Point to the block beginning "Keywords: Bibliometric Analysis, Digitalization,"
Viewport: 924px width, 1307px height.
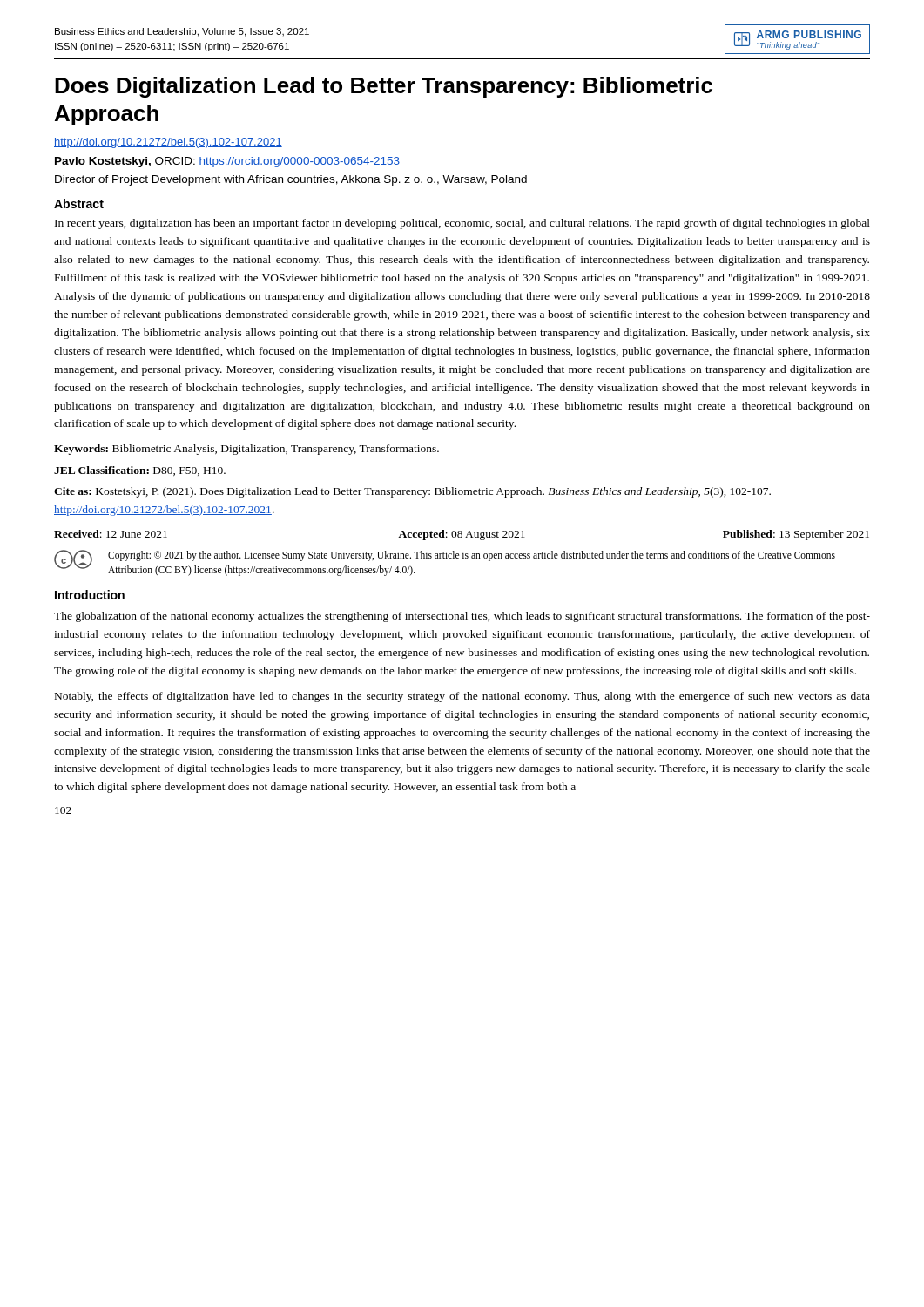tap(247, 449)
